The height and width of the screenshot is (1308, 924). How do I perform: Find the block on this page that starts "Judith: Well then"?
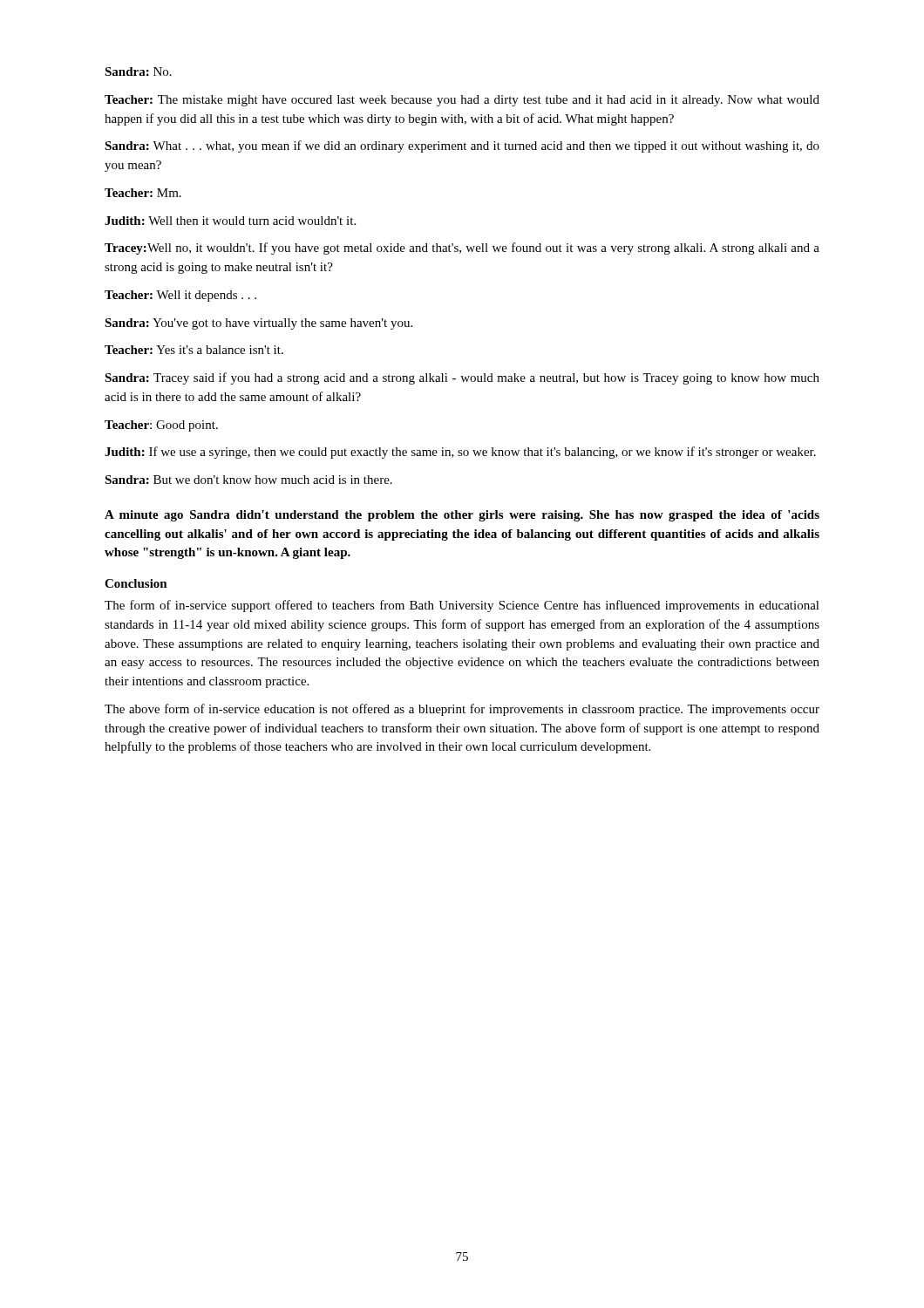click(231, 220)
